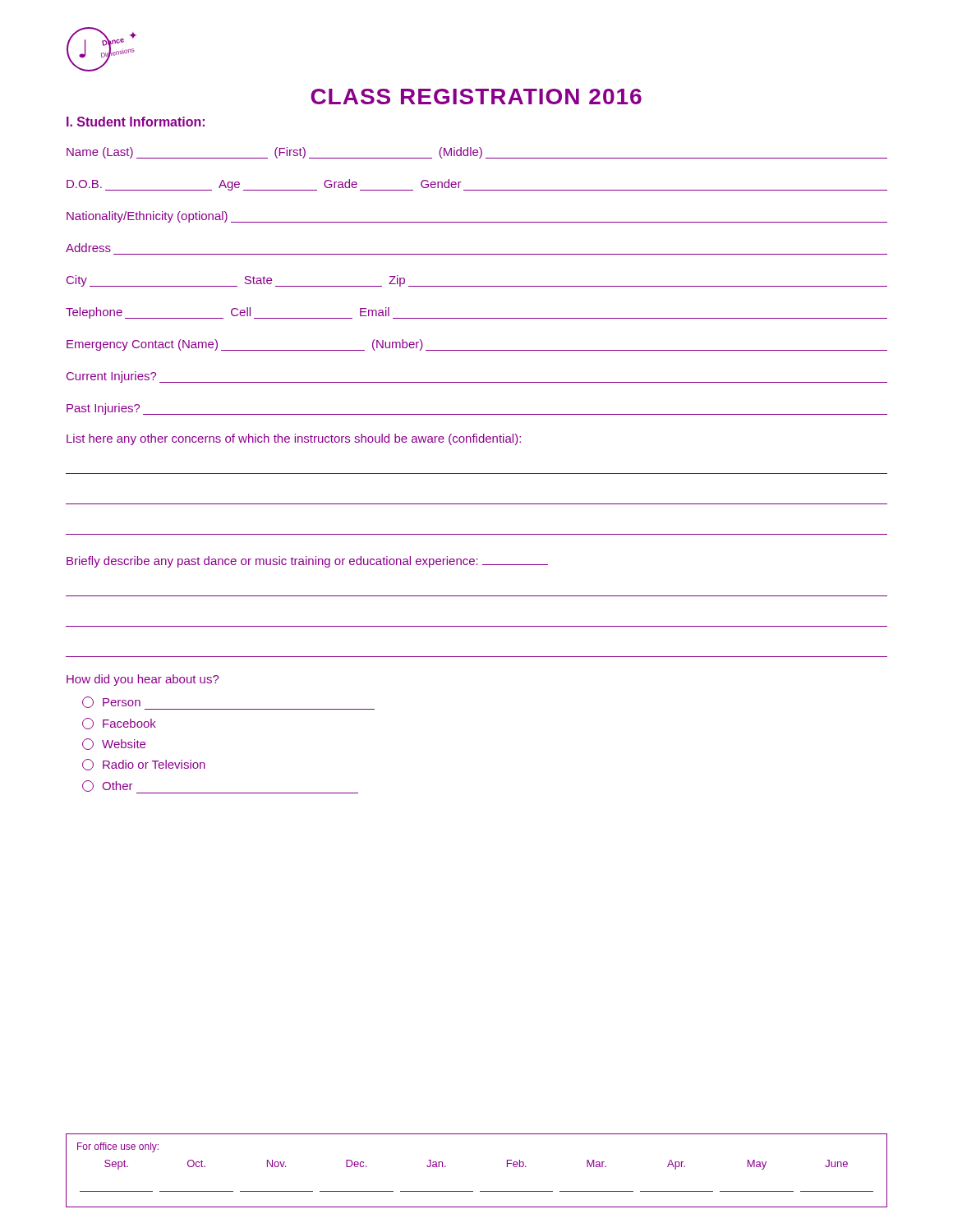This screenshot has height=1232, width=953.
Task: Locate the text "I. Student Information:"
Action: point(136,122)
